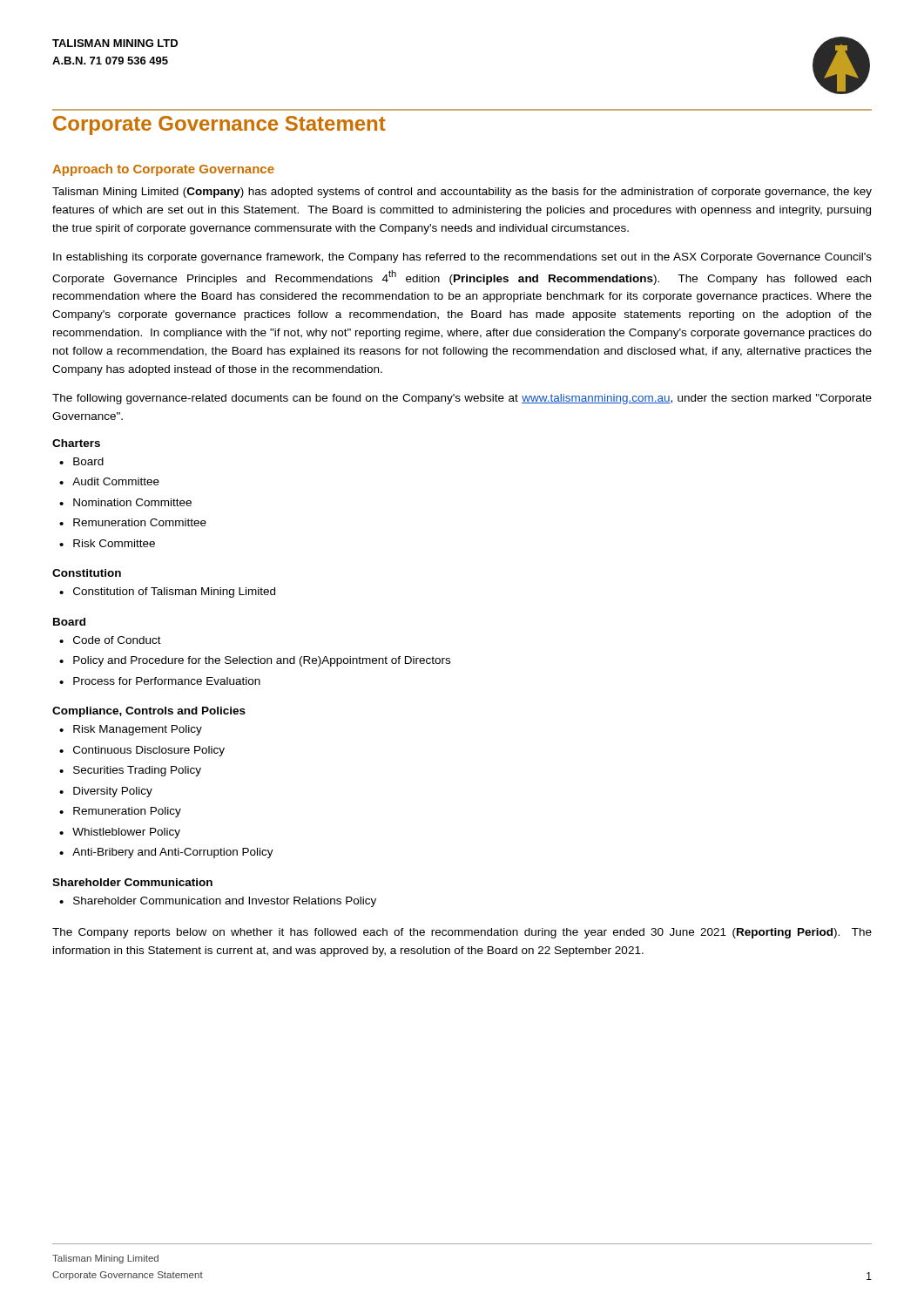Locate the text "•Audit Committee"

[x=109, y=483]
